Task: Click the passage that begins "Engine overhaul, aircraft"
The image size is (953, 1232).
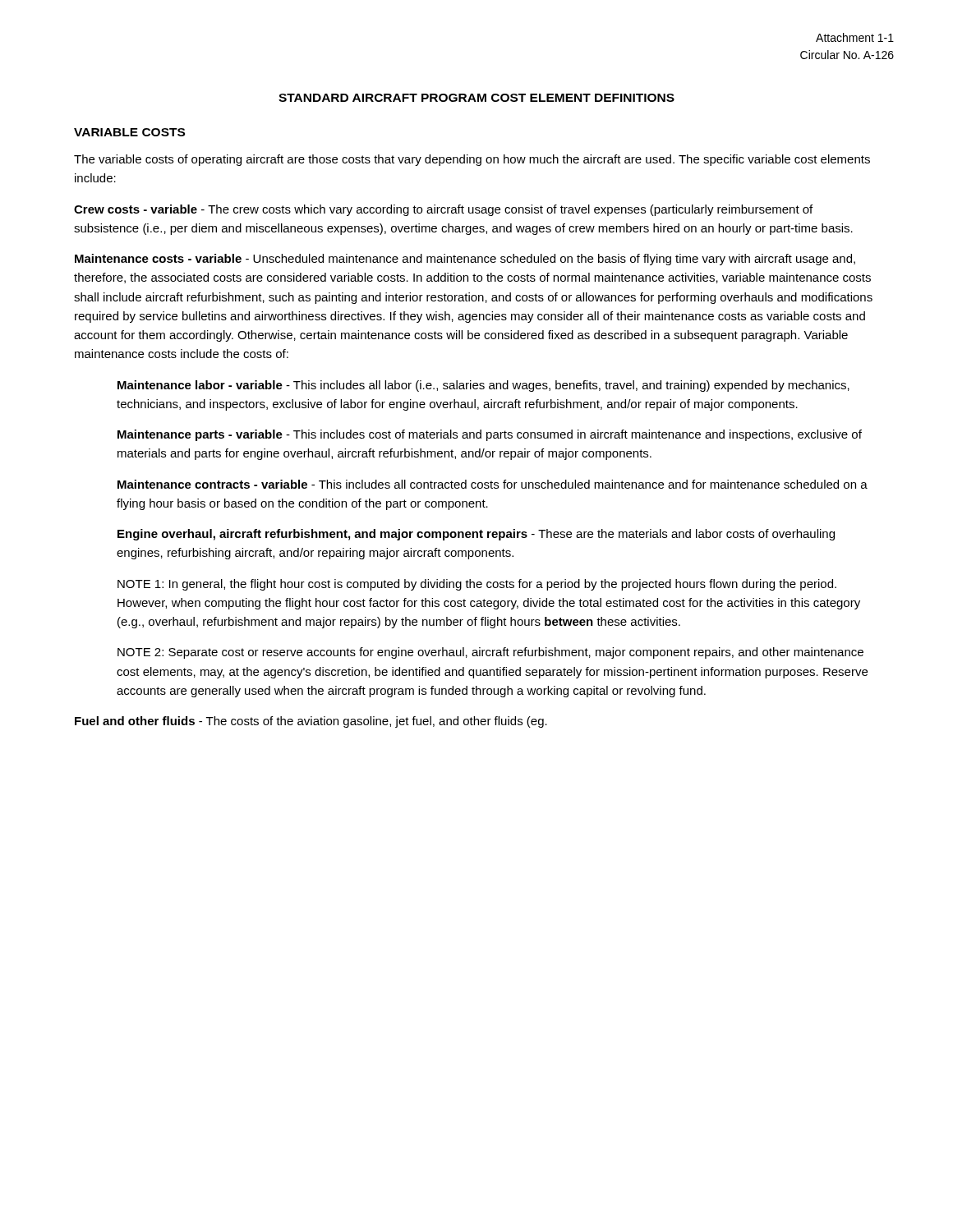Action: coord(476,543)
